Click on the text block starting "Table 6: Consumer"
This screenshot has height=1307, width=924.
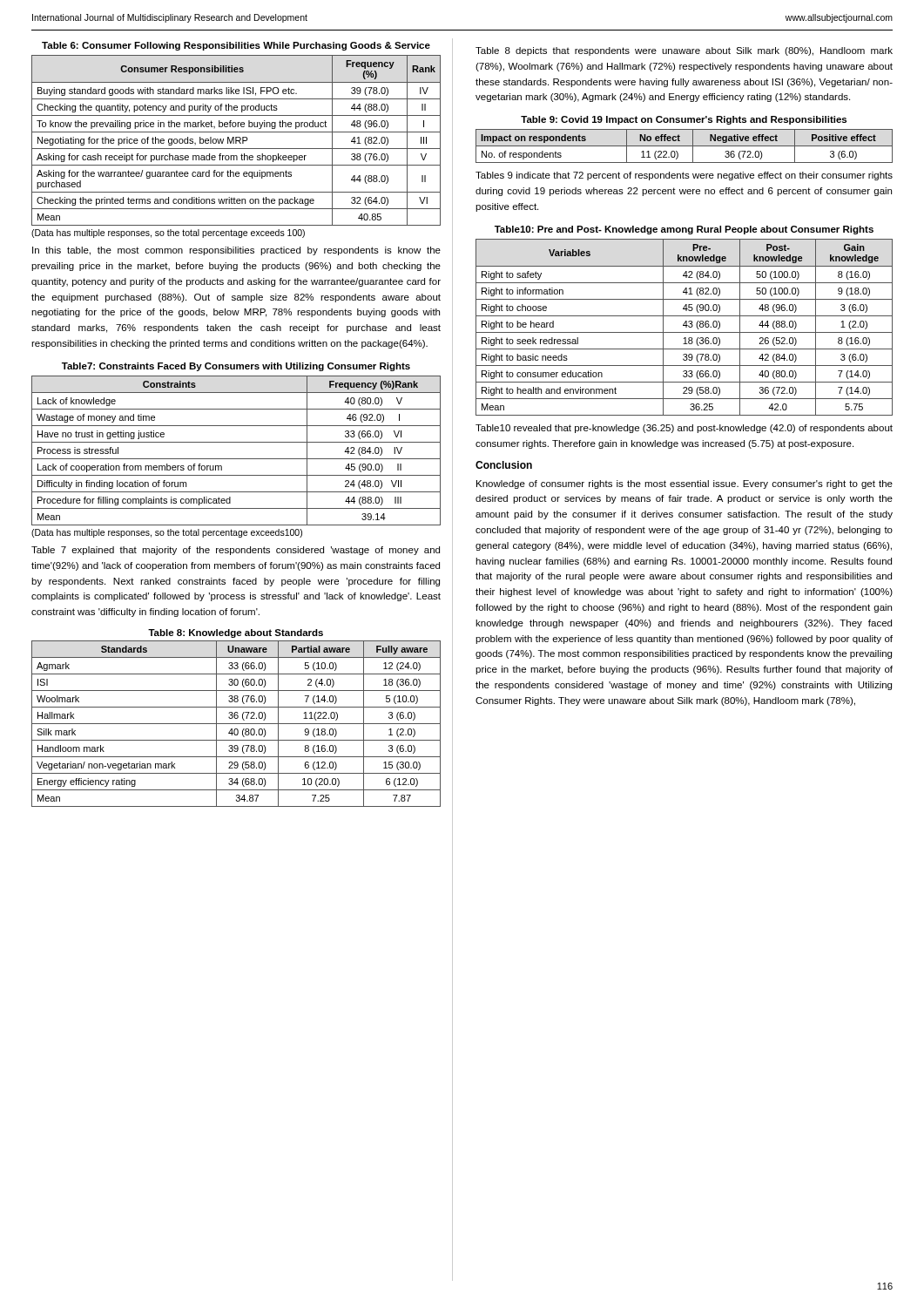[x=236, y=45]
